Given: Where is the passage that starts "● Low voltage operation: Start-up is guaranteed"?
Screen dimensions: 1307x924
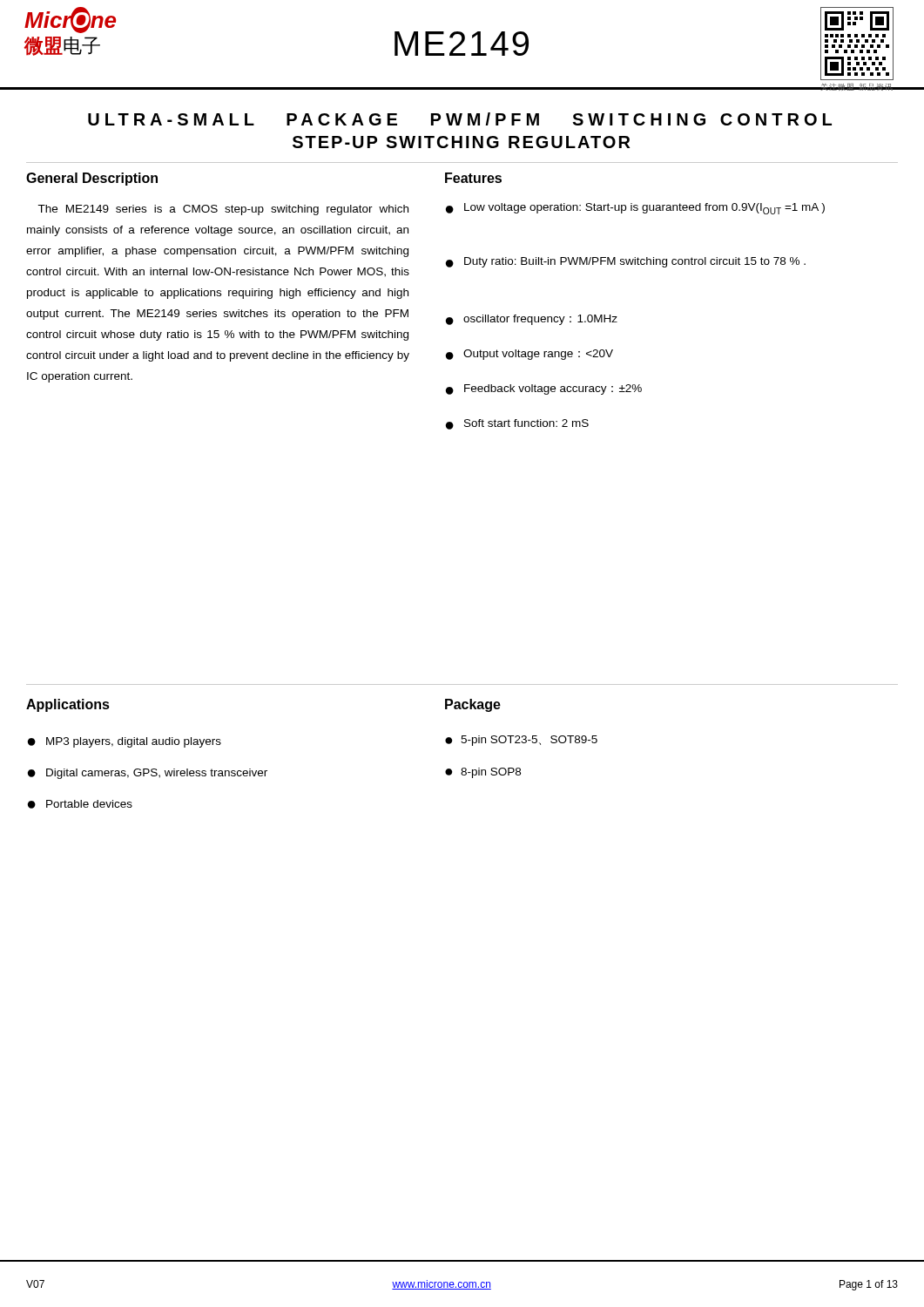Looking at the screenshot, I should pyautogui.click(x=635, y=208).
